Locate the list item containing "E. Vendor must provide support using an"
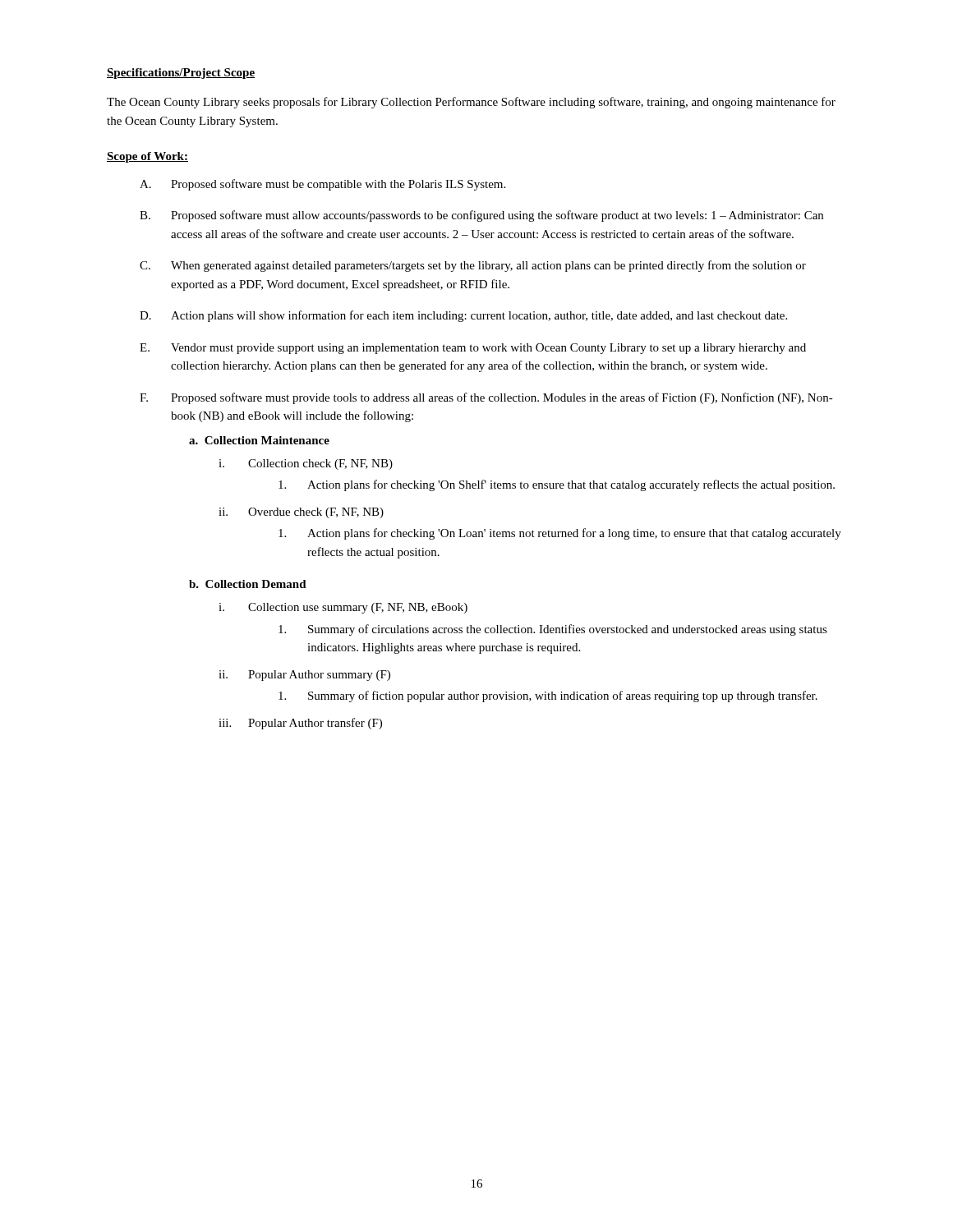 (493, 356)
